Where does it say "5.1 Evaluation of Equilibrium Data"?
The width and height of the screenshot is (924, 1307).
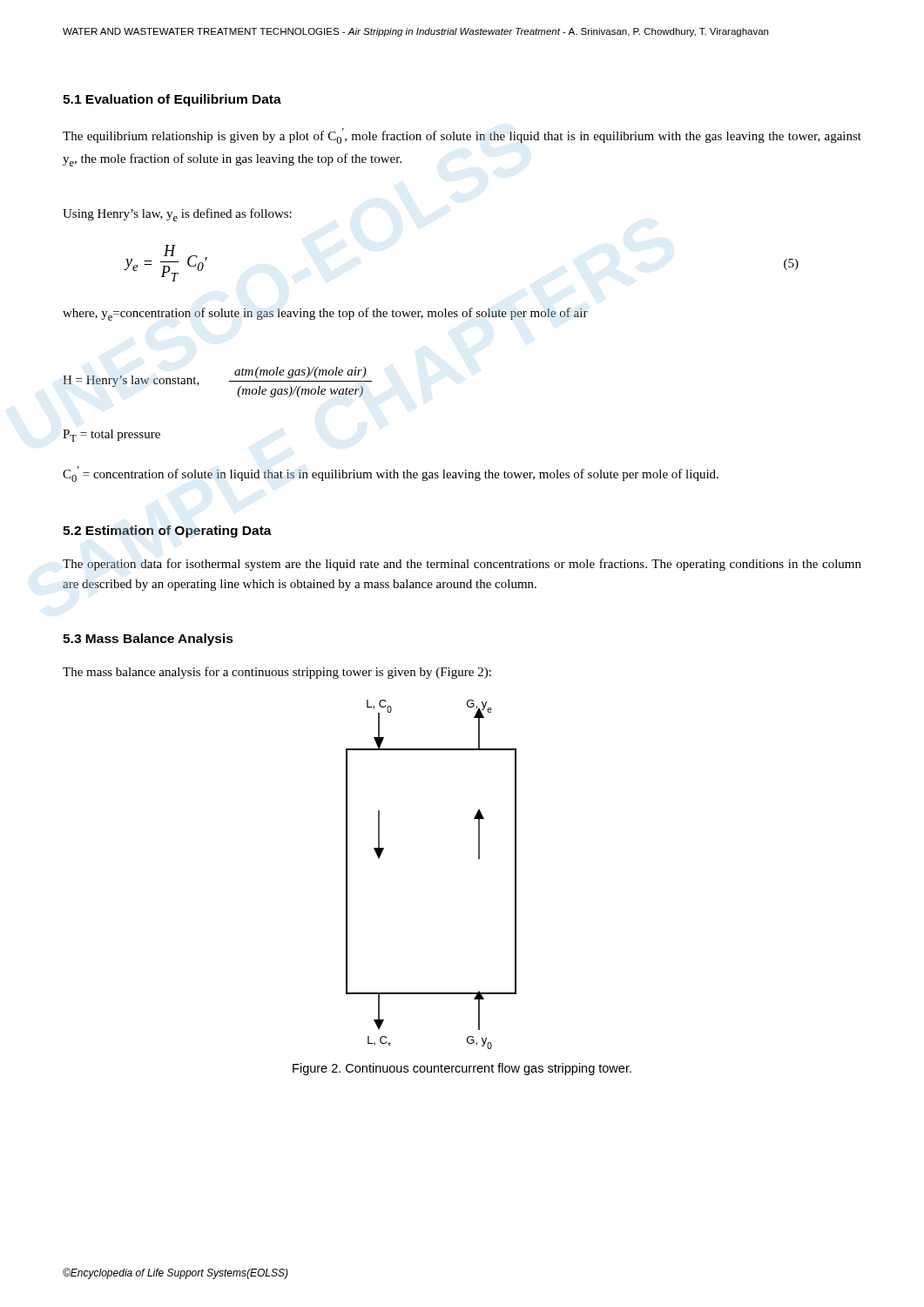tap(172, 99)
